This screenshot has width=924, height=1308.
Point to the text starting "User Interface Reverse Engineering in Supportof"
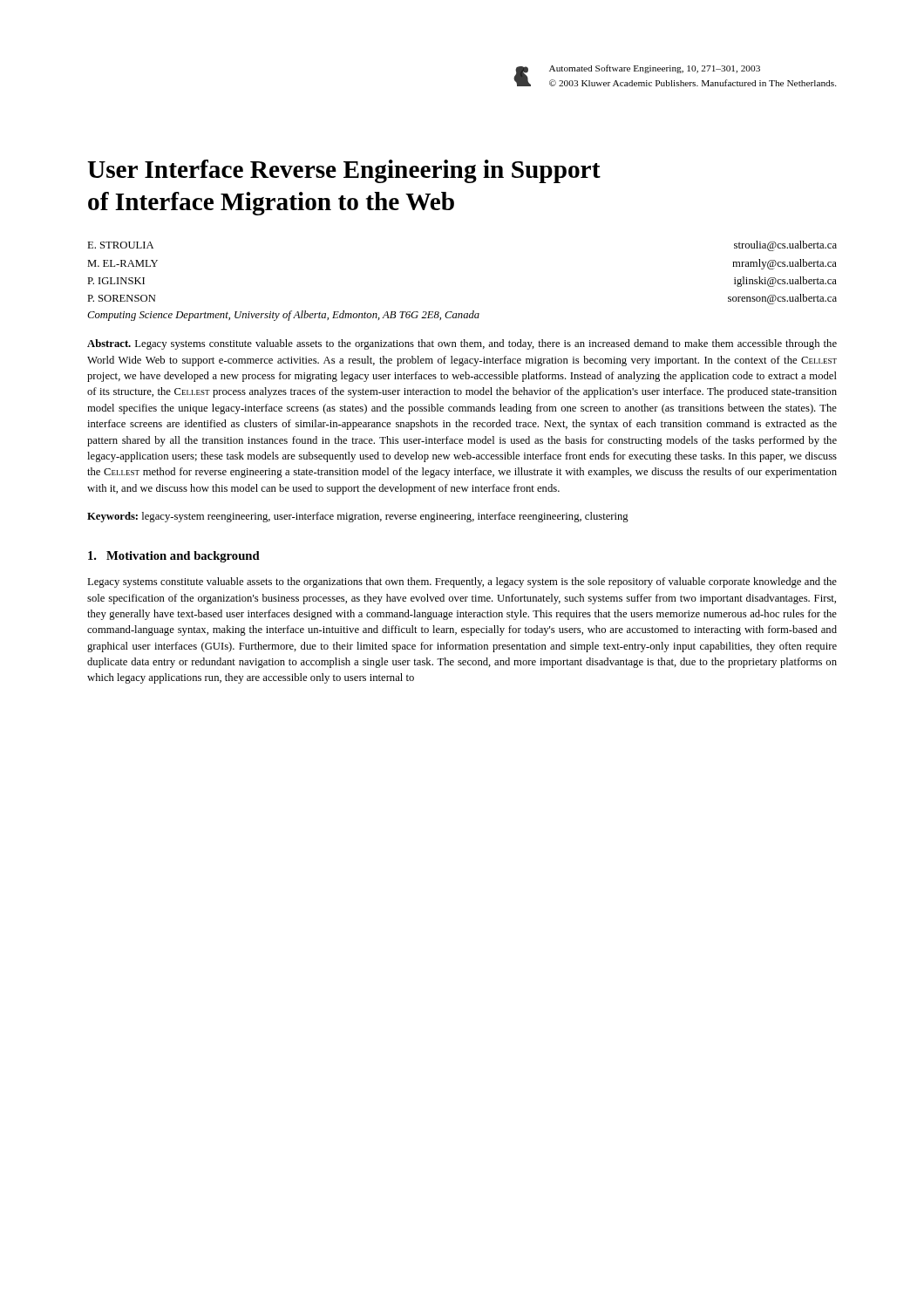(x=462, y=185)
